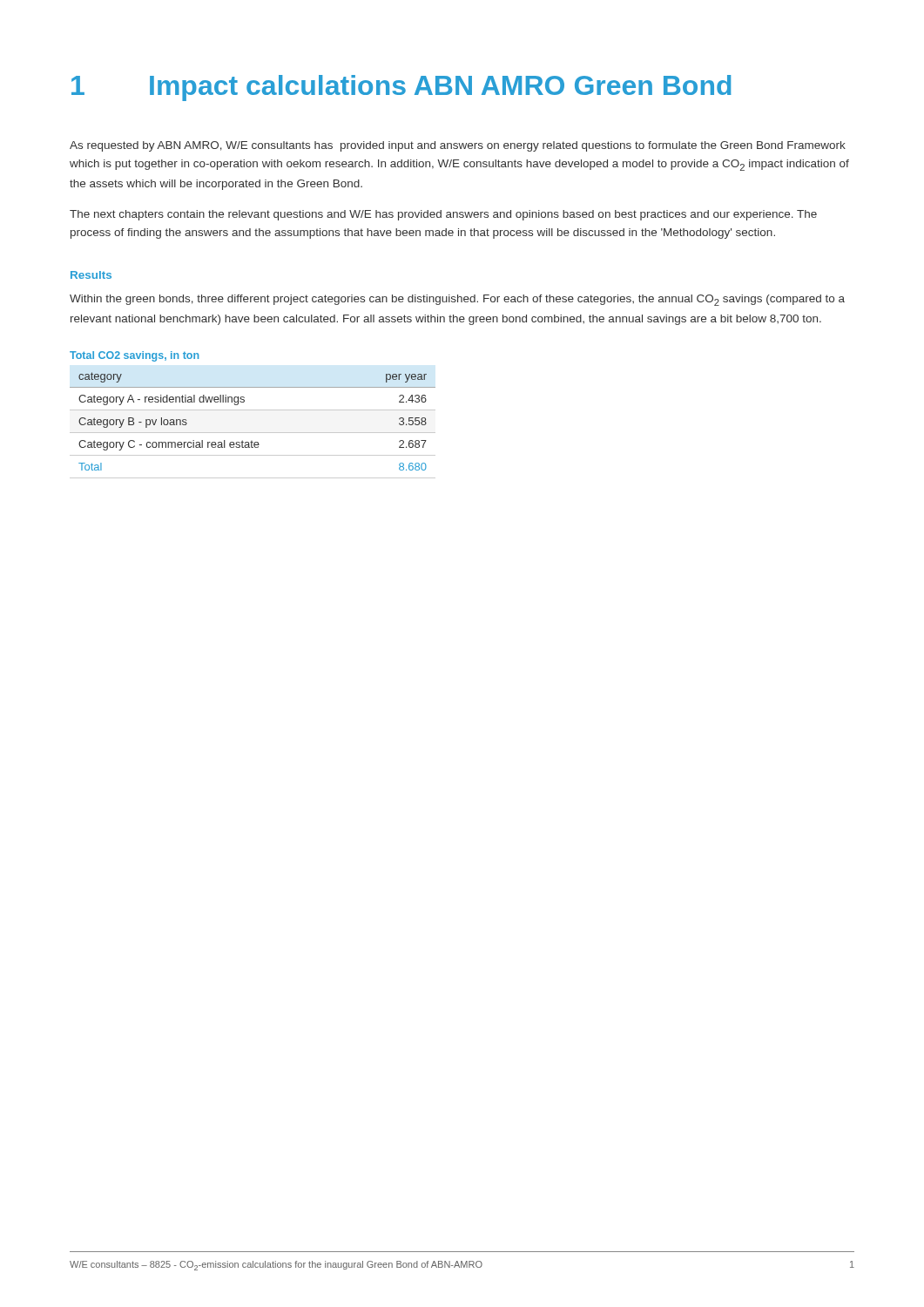Find the text block that says "Within the green bonds, three different project categories"
Viewport: 924px width, 1307px height.
(457, 308)
